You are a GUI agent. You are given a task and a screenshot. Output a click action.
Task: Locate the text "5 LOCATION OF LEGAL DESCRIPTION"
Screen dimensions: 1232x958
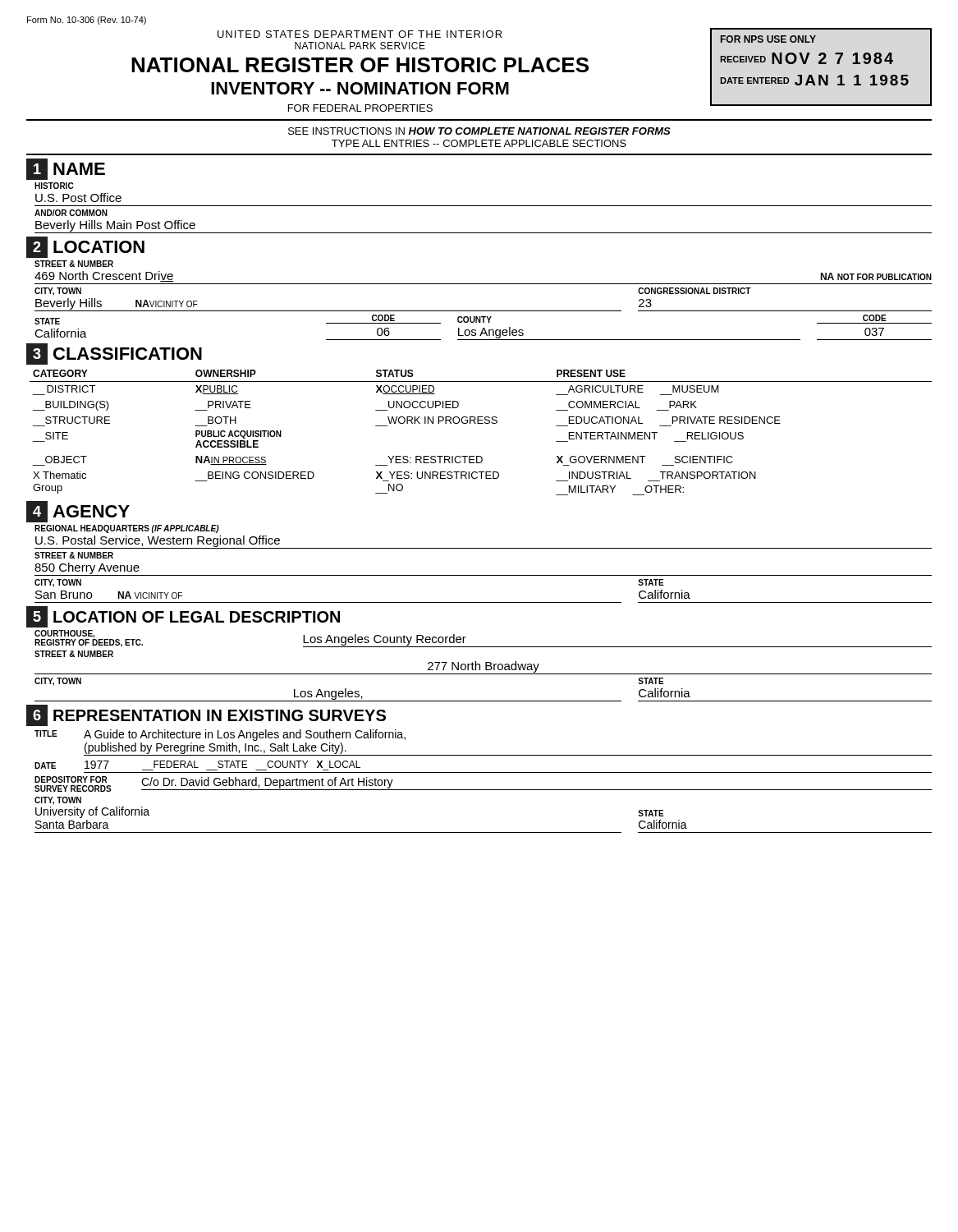[x=184, y=617]
